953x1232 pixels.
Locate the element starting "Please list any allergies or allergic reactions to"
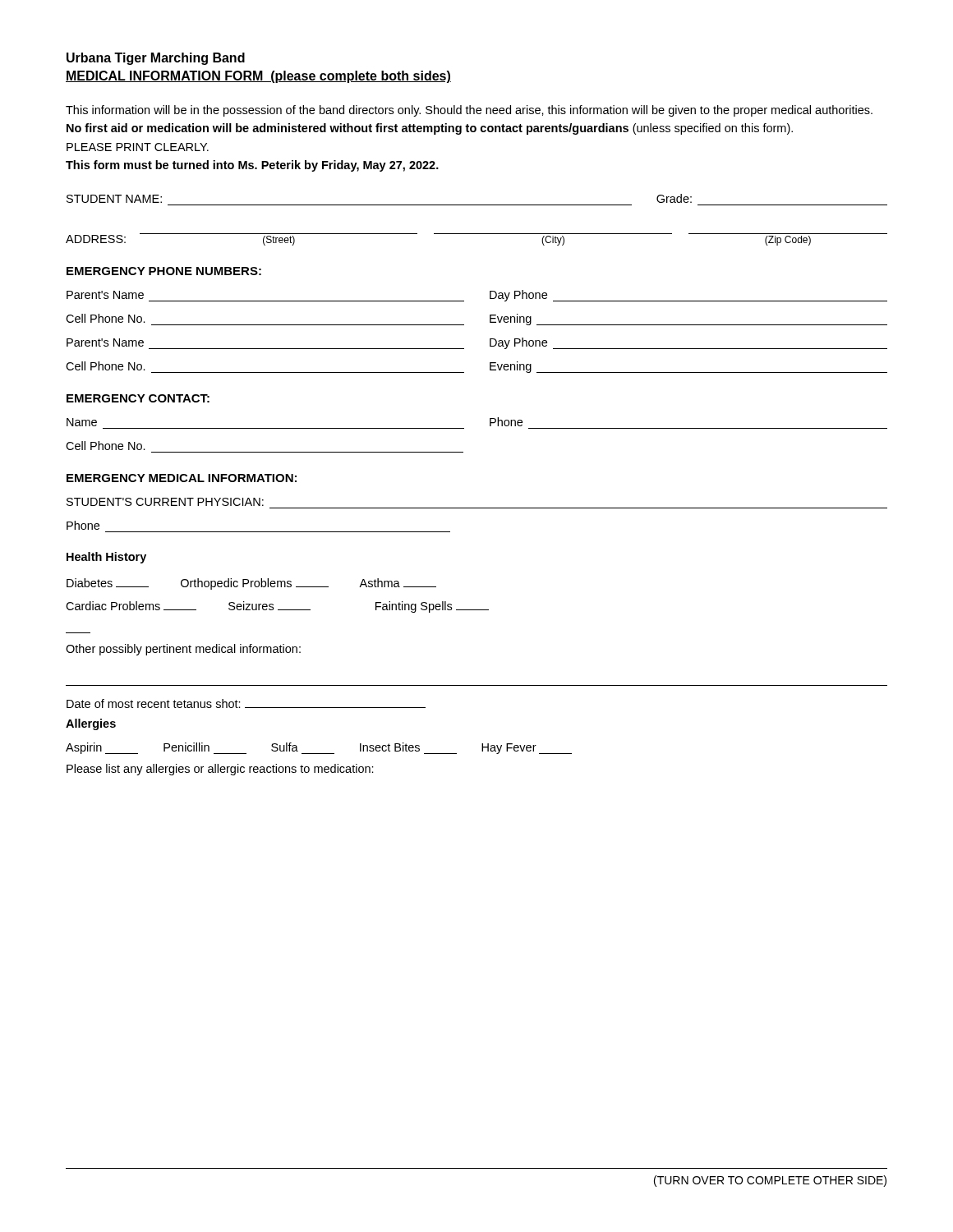point(220,768)
